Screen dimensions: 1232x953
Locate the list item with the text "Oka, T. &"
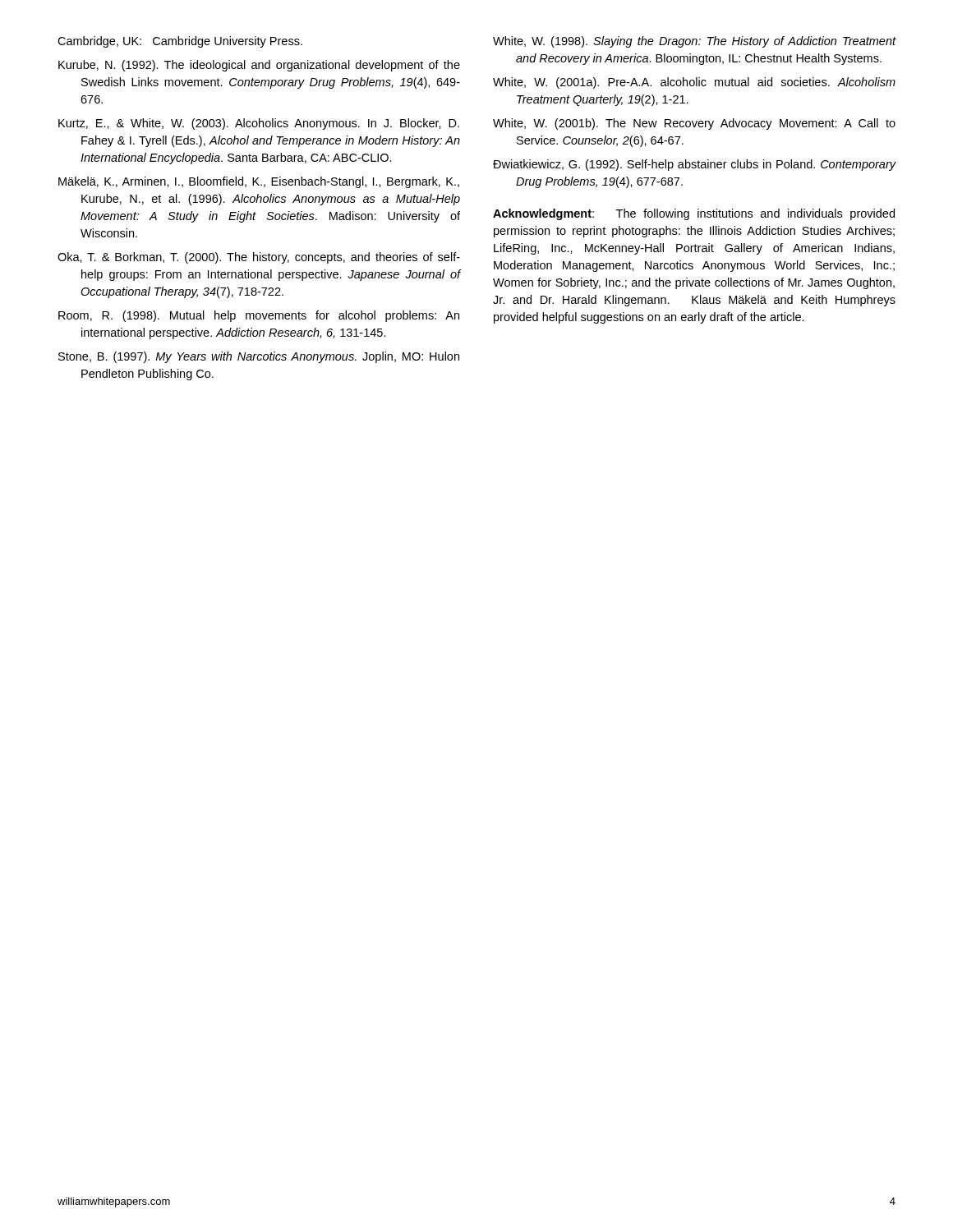click(x=259, y=274)
